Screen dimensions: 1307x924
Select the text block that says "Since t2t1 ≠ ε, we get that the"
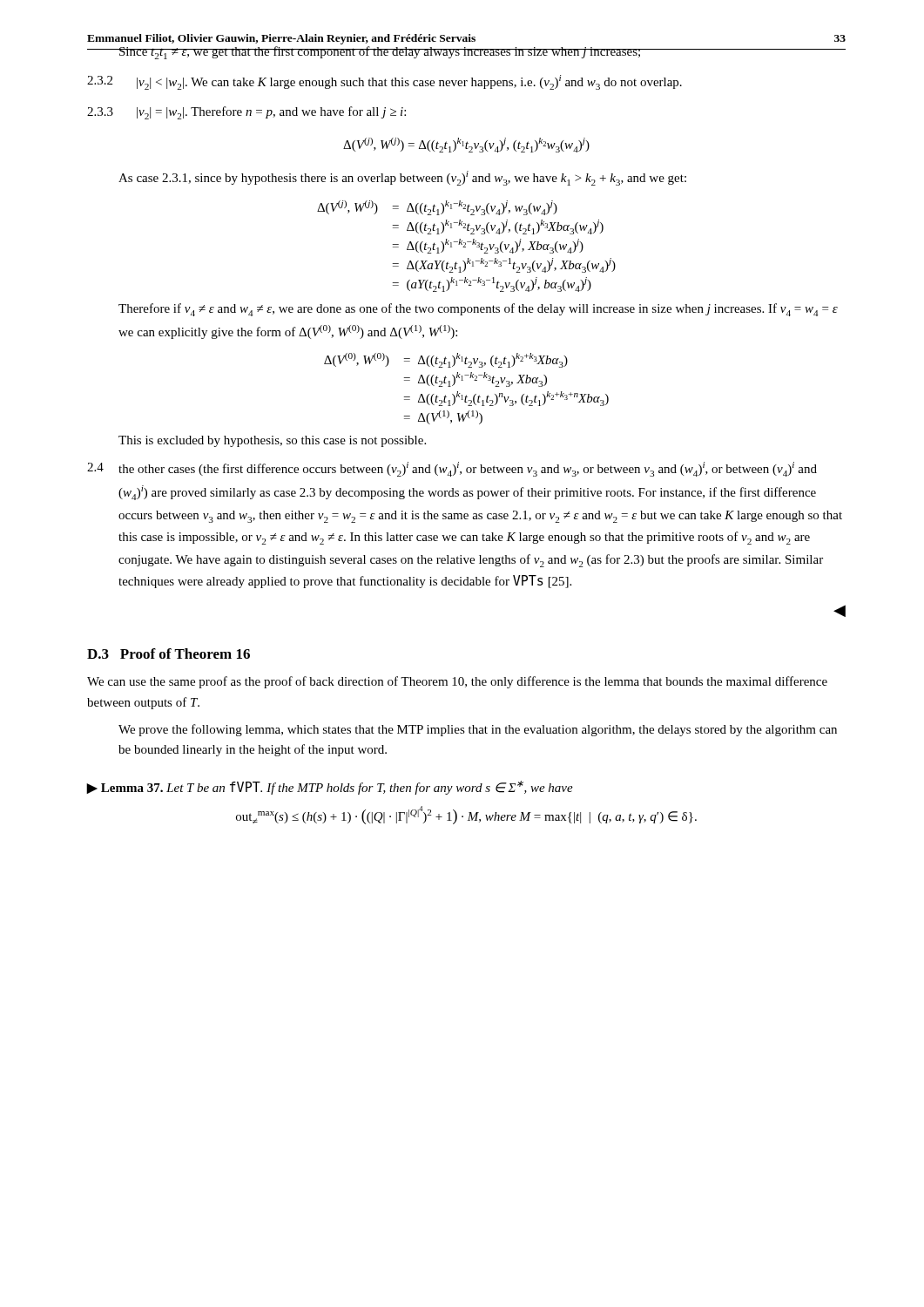(x=380, y=53)
